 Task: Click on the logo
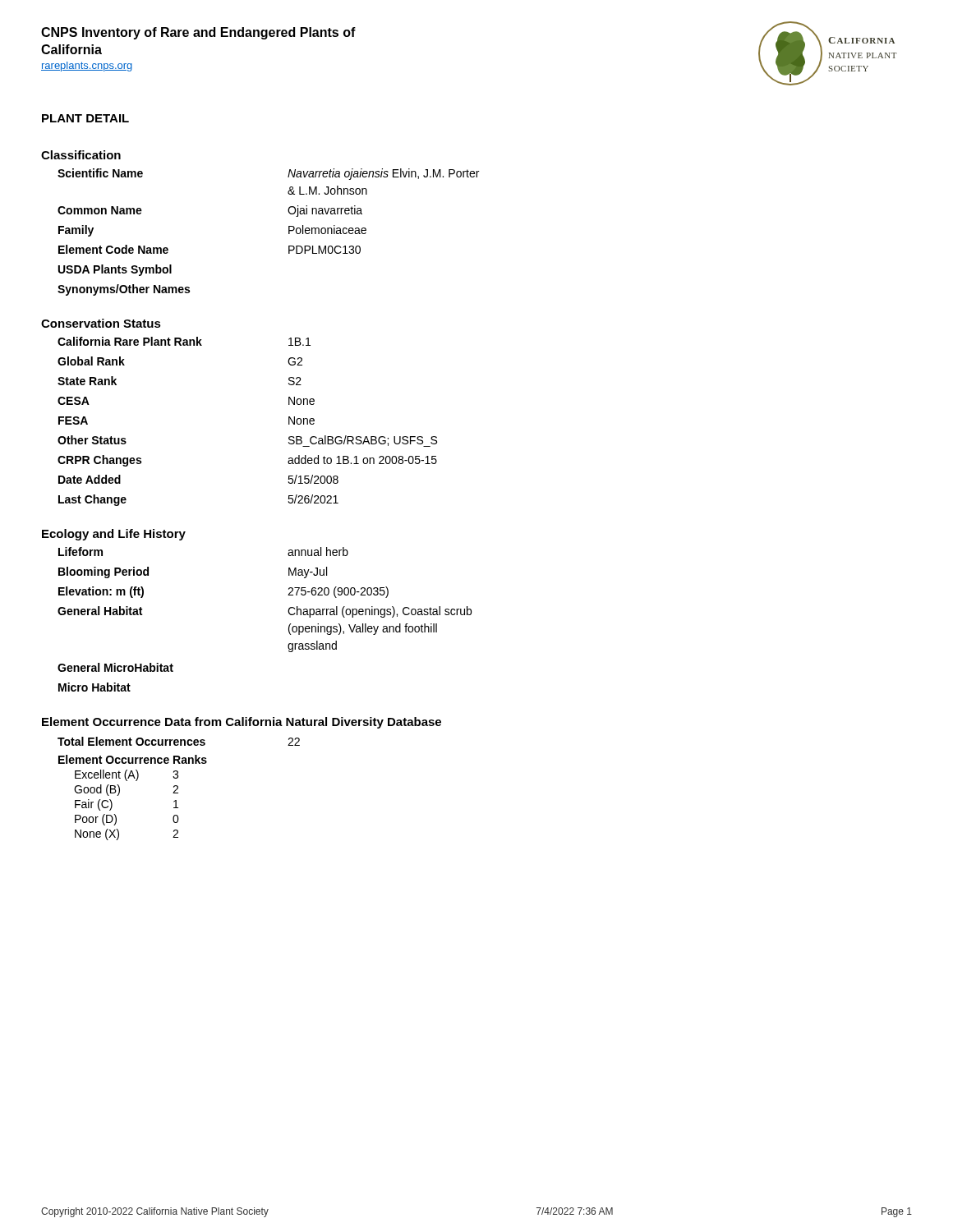pyautogui.click(x=830, y=58)
